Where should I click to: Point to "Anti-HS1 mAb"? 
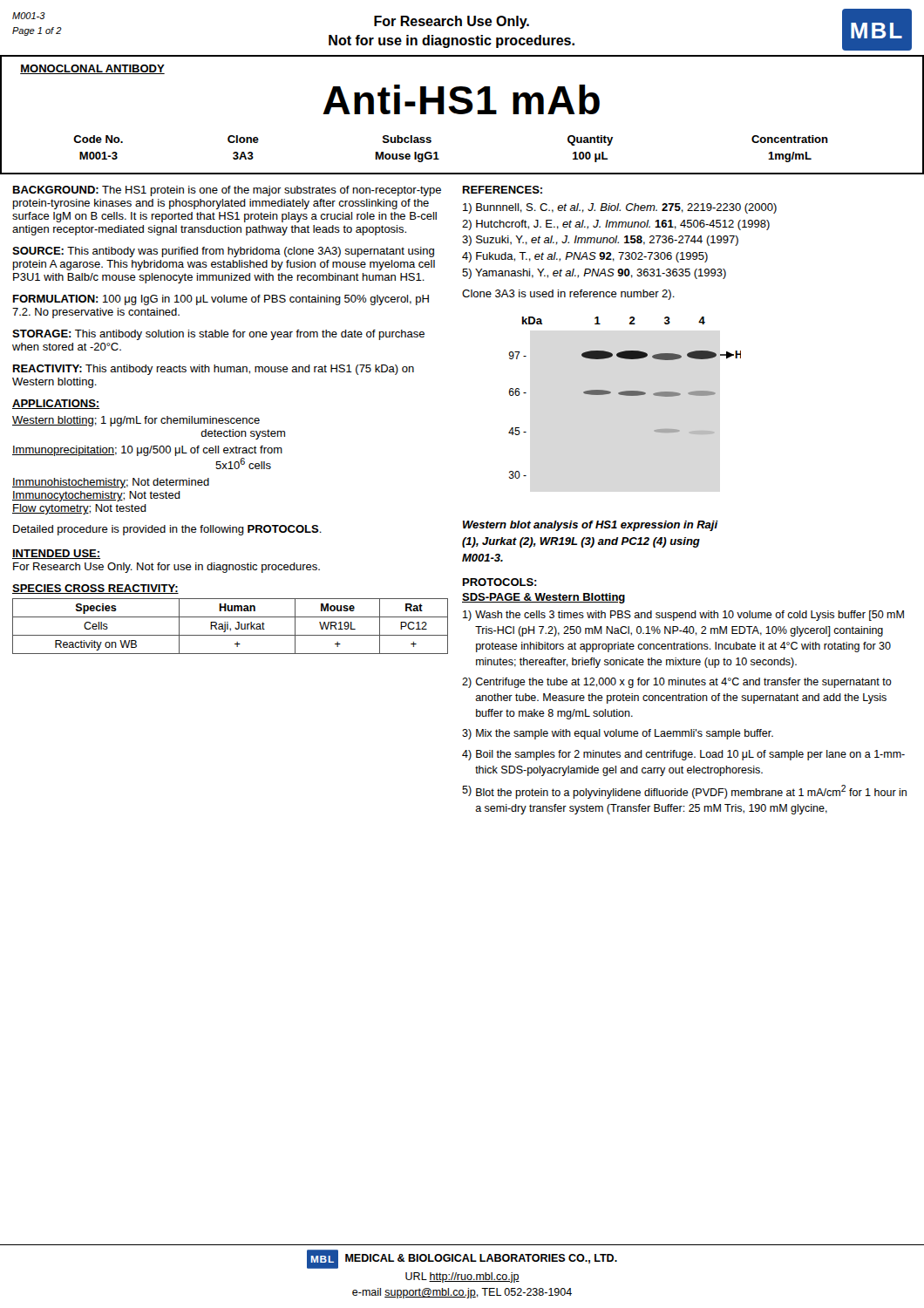coord(462,100)
